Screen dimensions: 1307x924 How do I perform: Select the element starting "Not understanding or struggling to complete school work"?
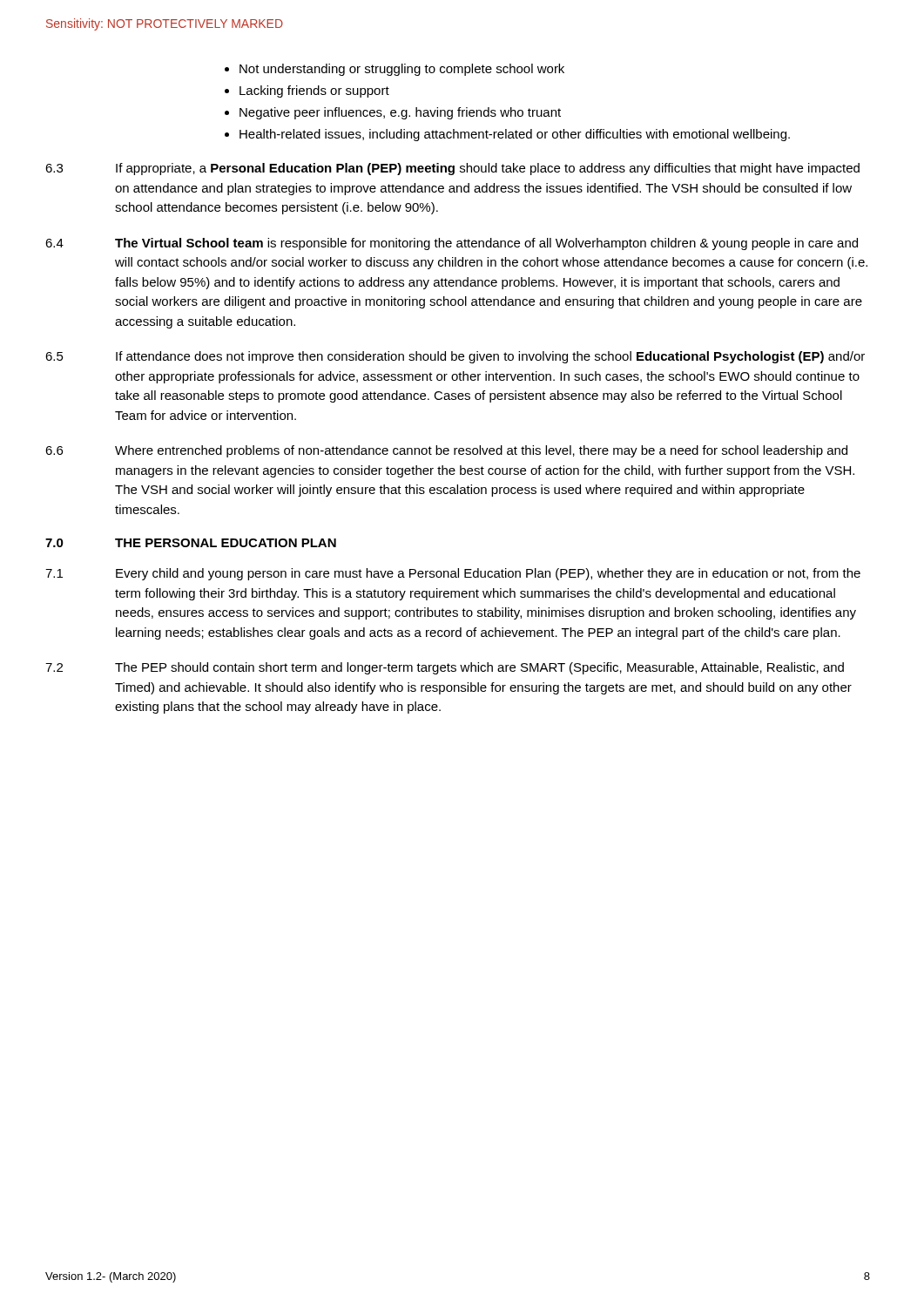point(545,101)
